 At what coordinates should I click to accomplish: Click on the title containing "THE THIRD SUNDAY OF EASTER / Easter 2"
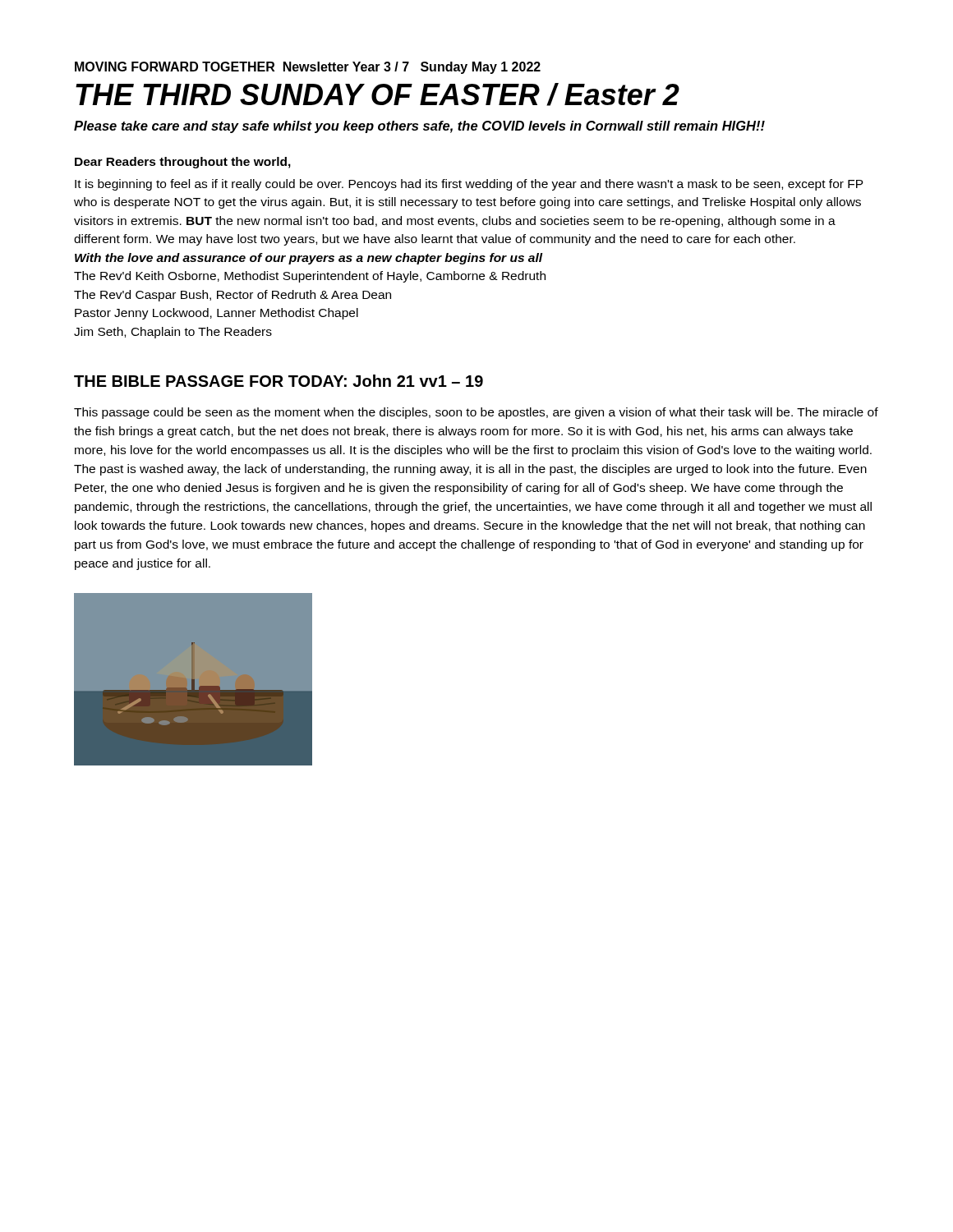click(x=377, y=95)
